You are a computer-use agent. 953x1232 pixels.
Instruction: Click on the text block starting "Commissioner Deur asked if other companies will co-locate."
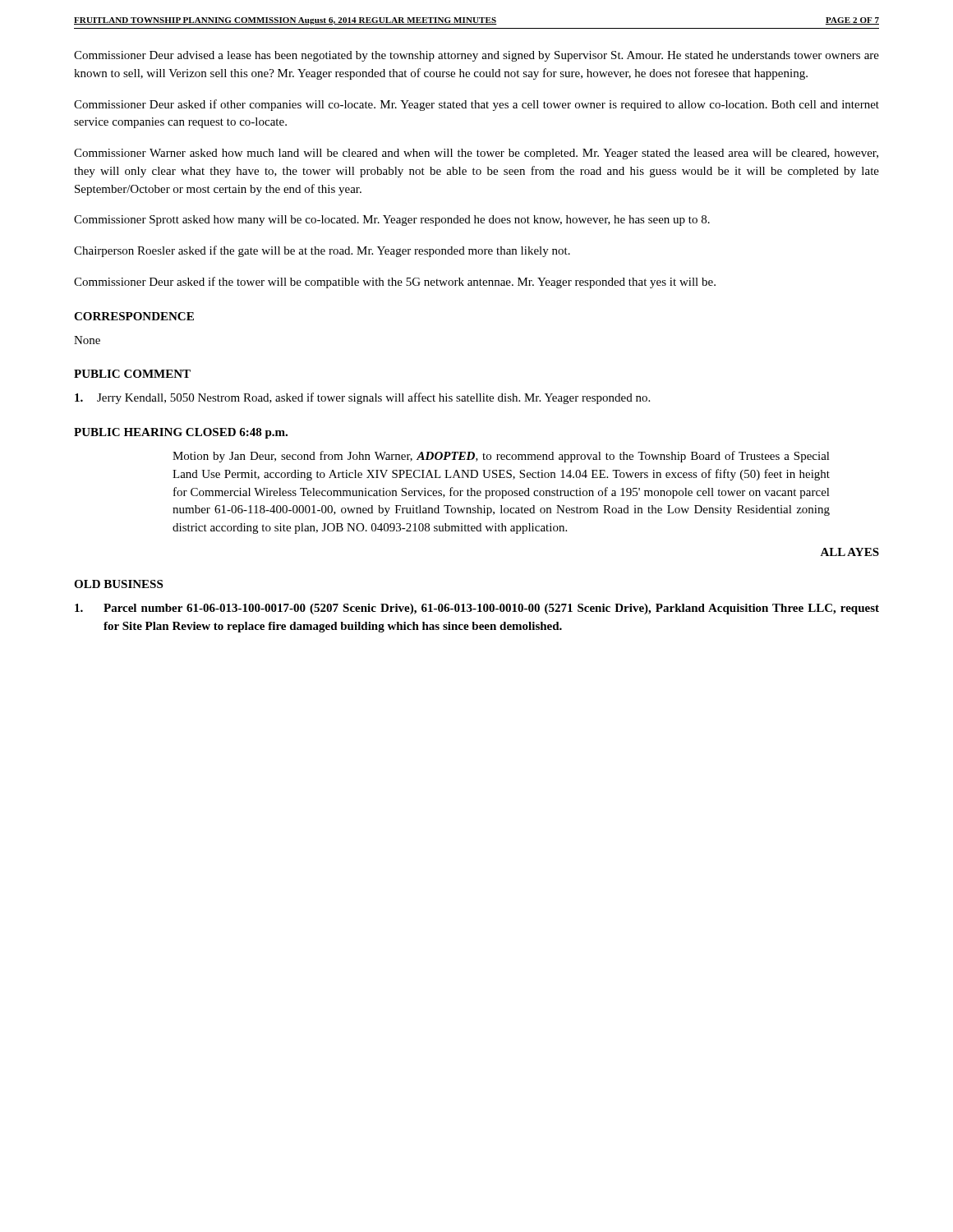tap(476, 113)
